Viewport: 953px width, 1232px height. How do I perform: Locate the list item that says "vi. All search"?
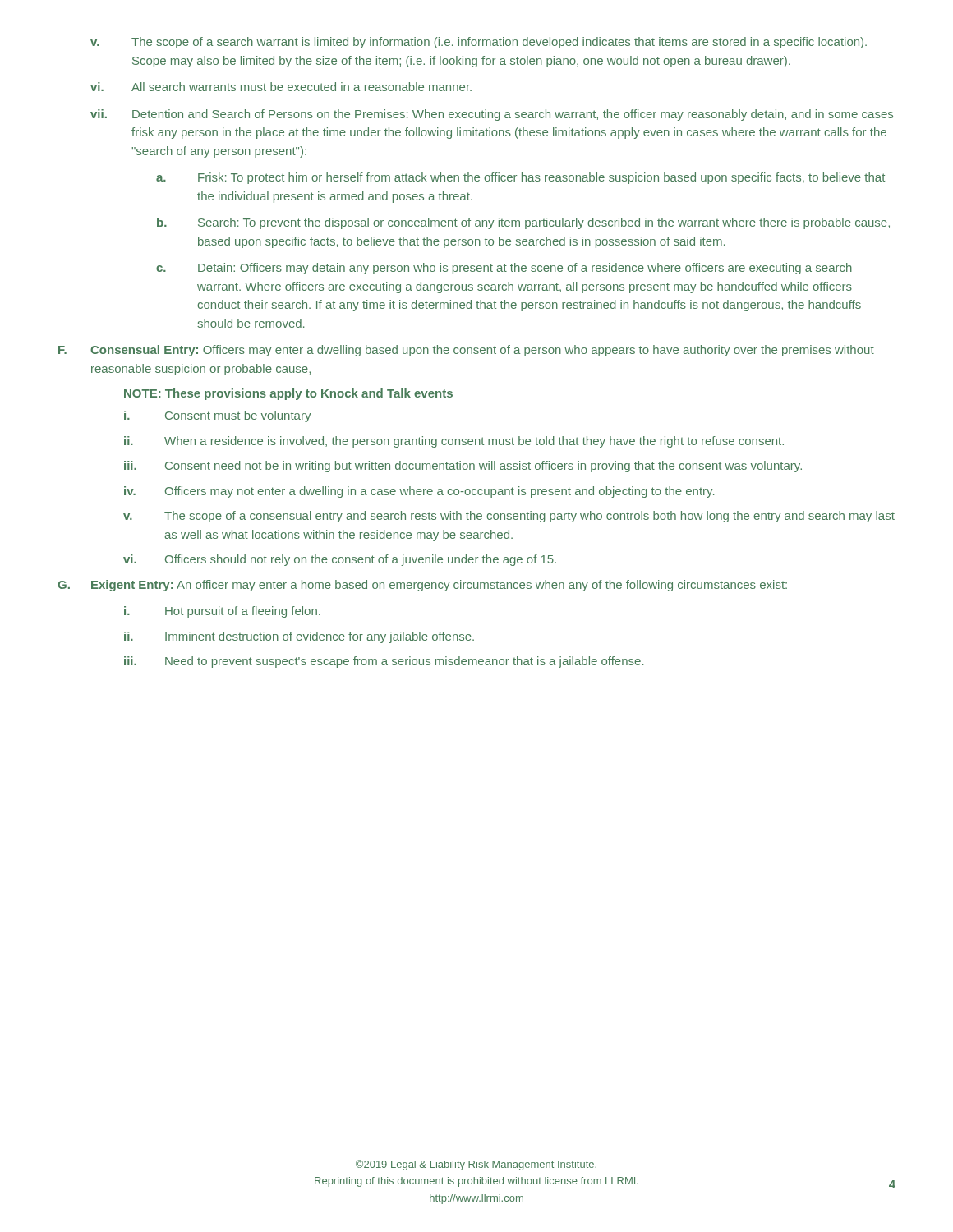point(281,87)
